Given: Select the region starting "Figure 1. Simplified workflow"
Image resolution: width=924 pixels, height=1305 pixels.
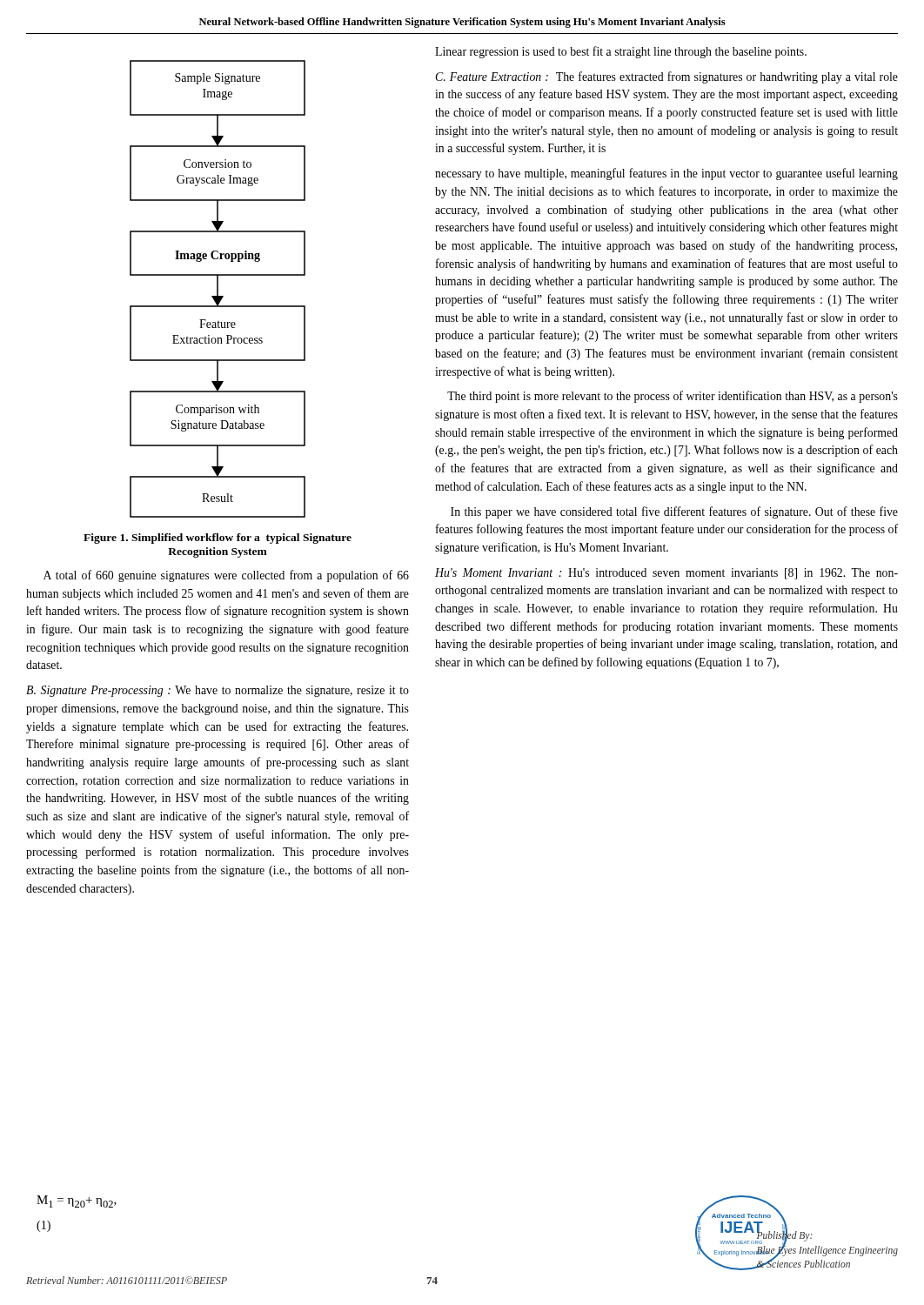Looking at the screenshot, I should click(218, 544).
